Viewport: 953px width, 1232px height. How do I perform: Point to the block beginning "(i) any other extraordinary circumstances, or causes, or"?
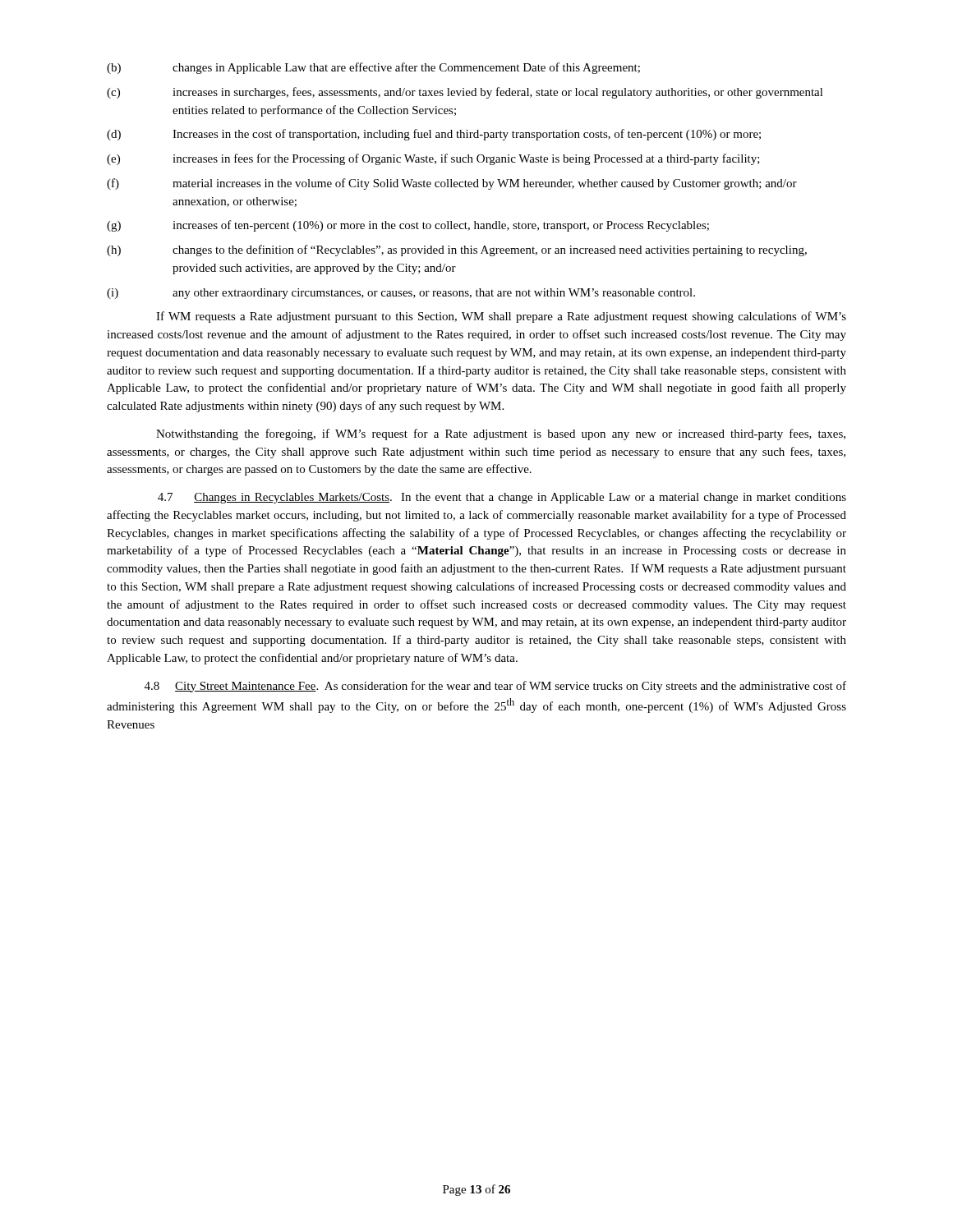(476, 293)
